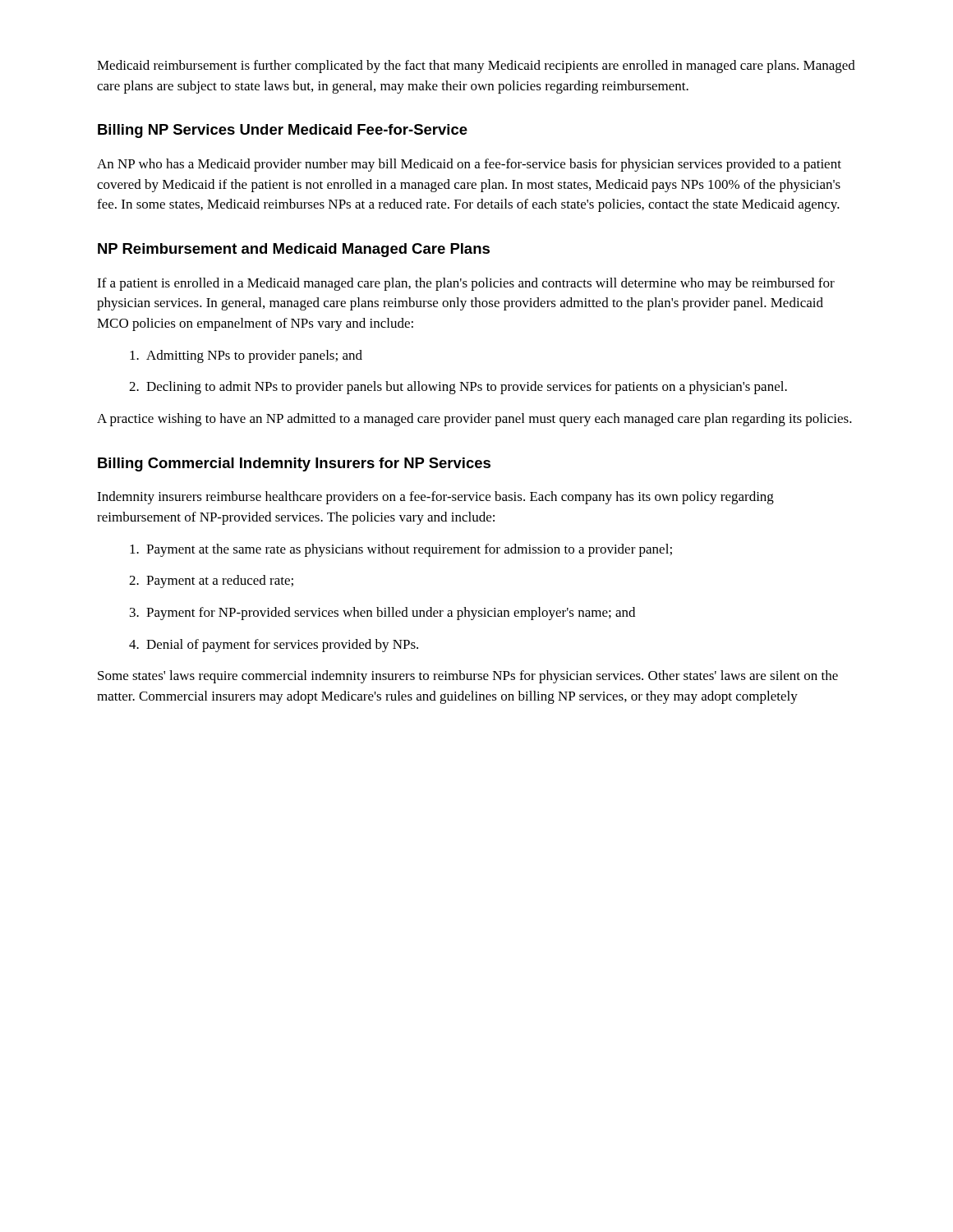Find the text block containing "A practice wishing to have an NP admitted"

(476, 419)
